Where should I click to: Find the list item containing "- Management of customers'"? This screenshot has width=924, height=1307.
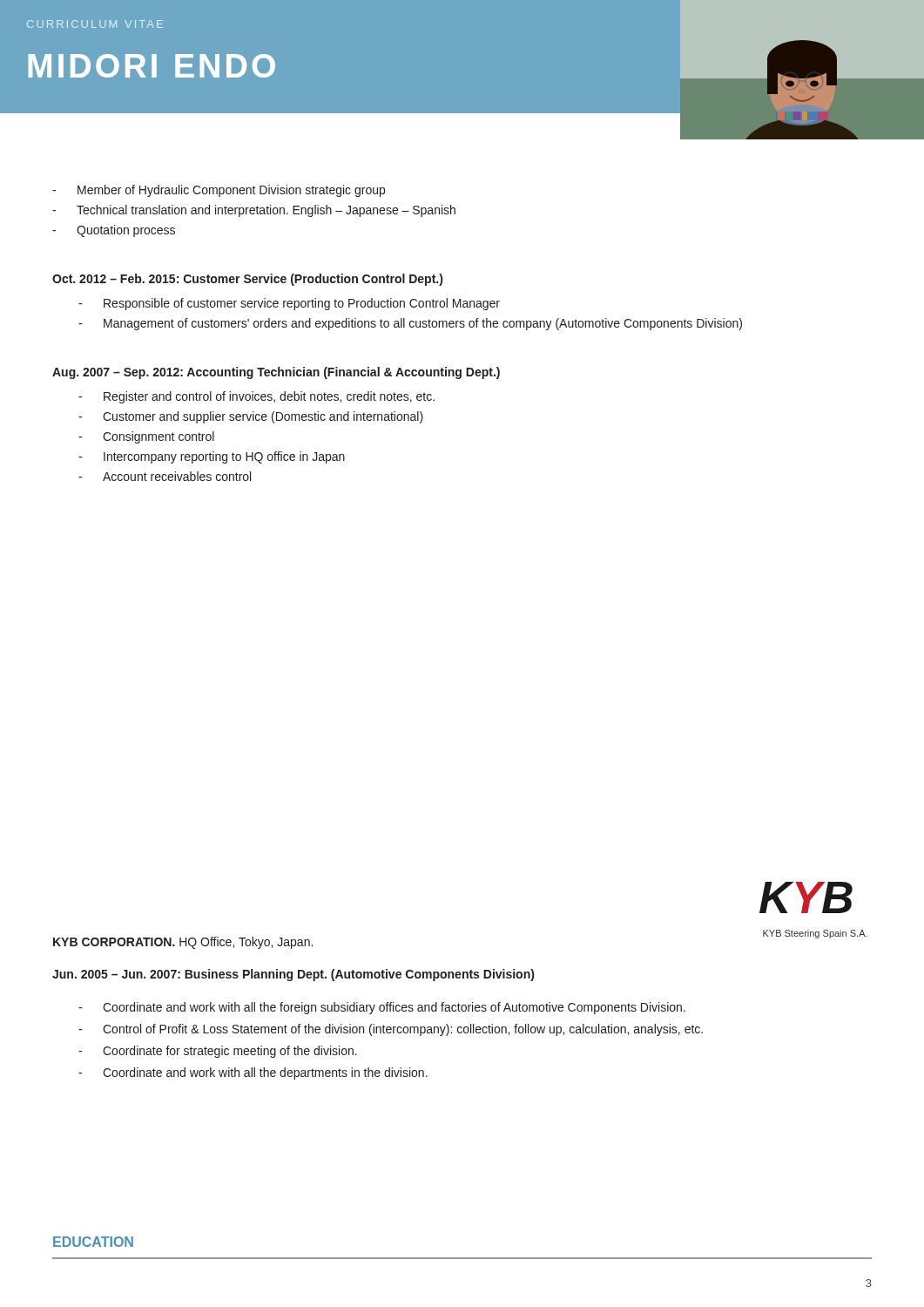click(x=411, y=323)
